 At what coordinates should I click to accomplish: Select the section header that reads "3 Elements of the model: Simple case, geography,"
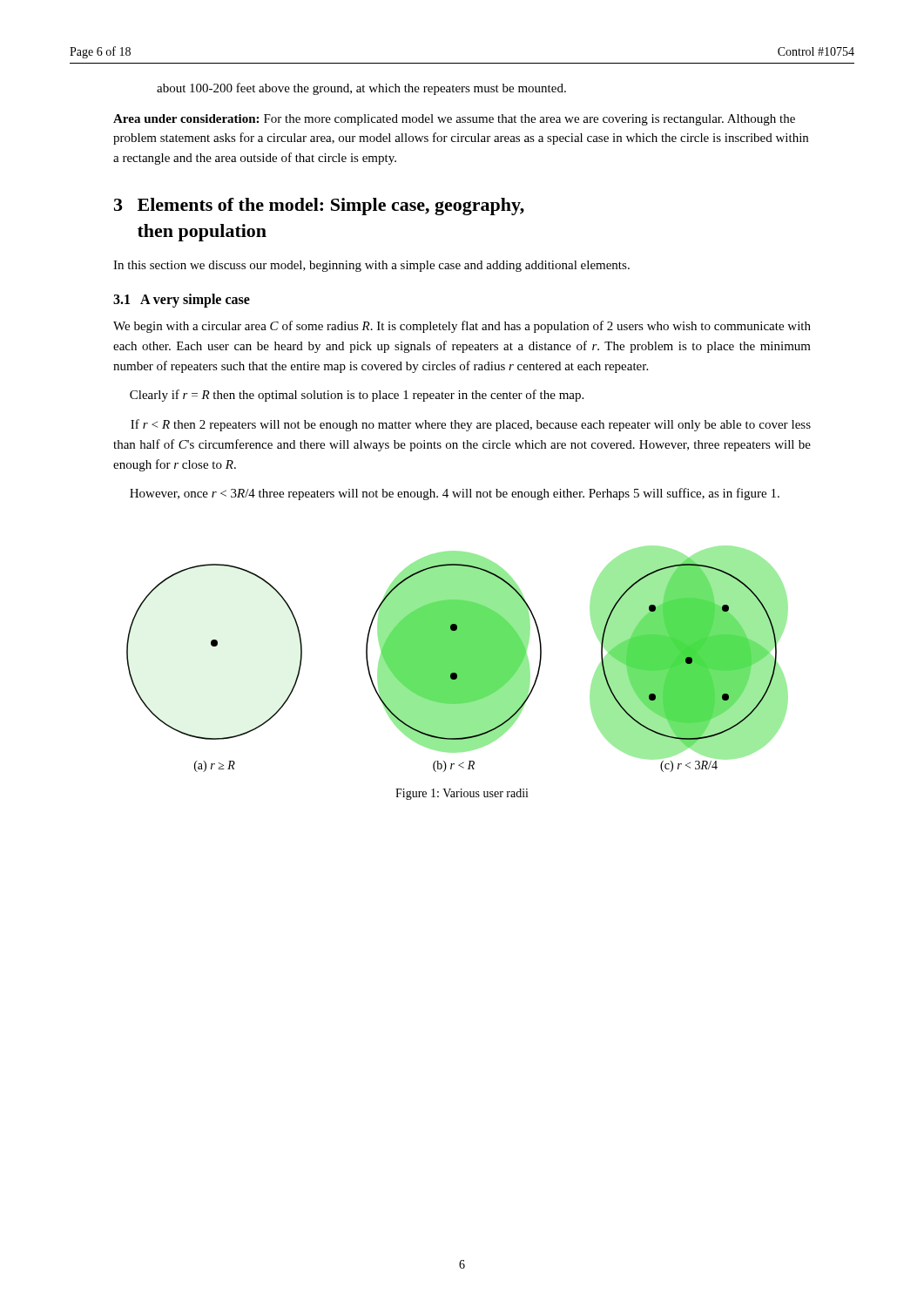(x=319, y=217)
